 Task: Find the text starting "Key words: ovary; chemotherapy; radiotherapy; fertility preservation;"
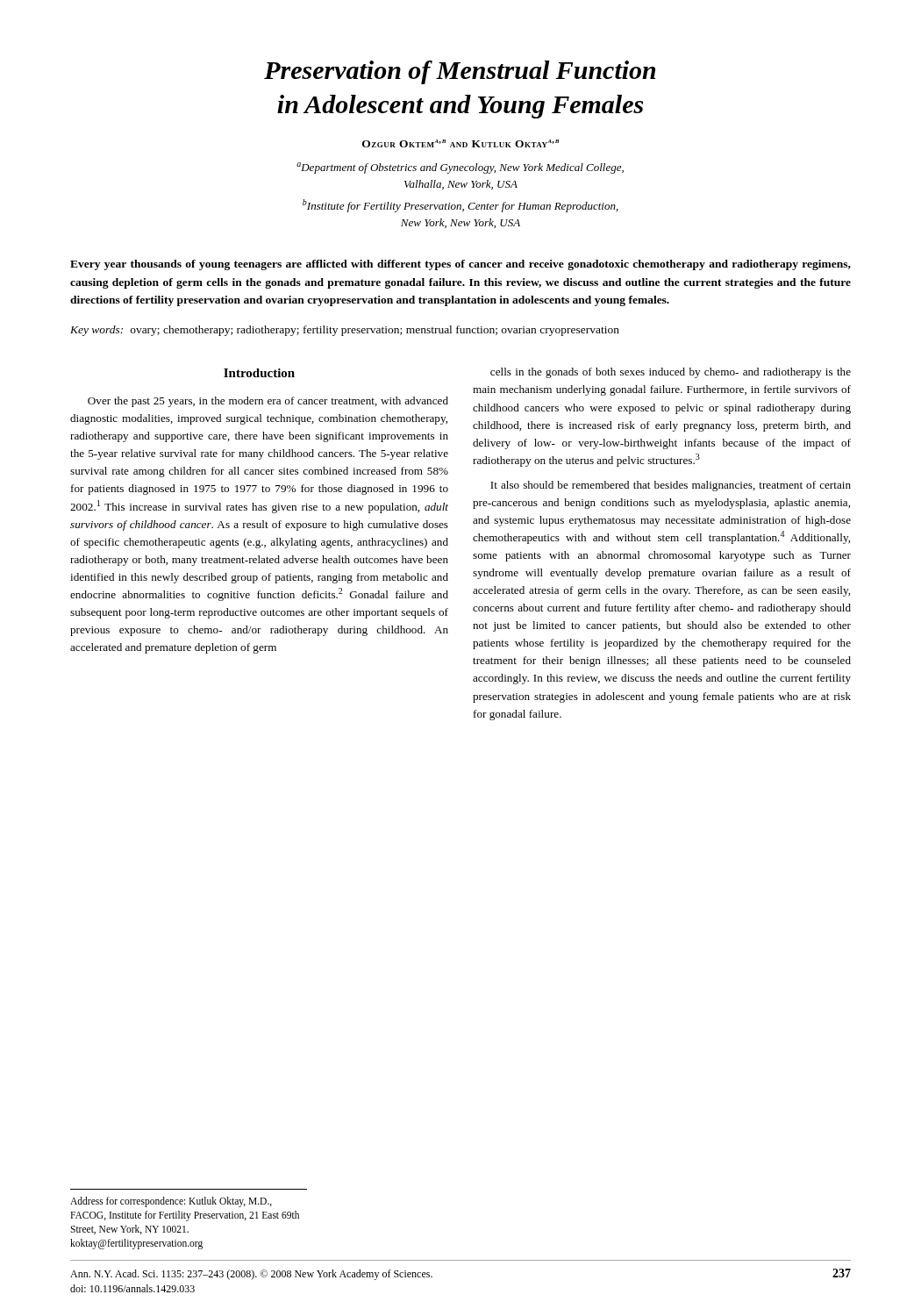click(345, 330)
